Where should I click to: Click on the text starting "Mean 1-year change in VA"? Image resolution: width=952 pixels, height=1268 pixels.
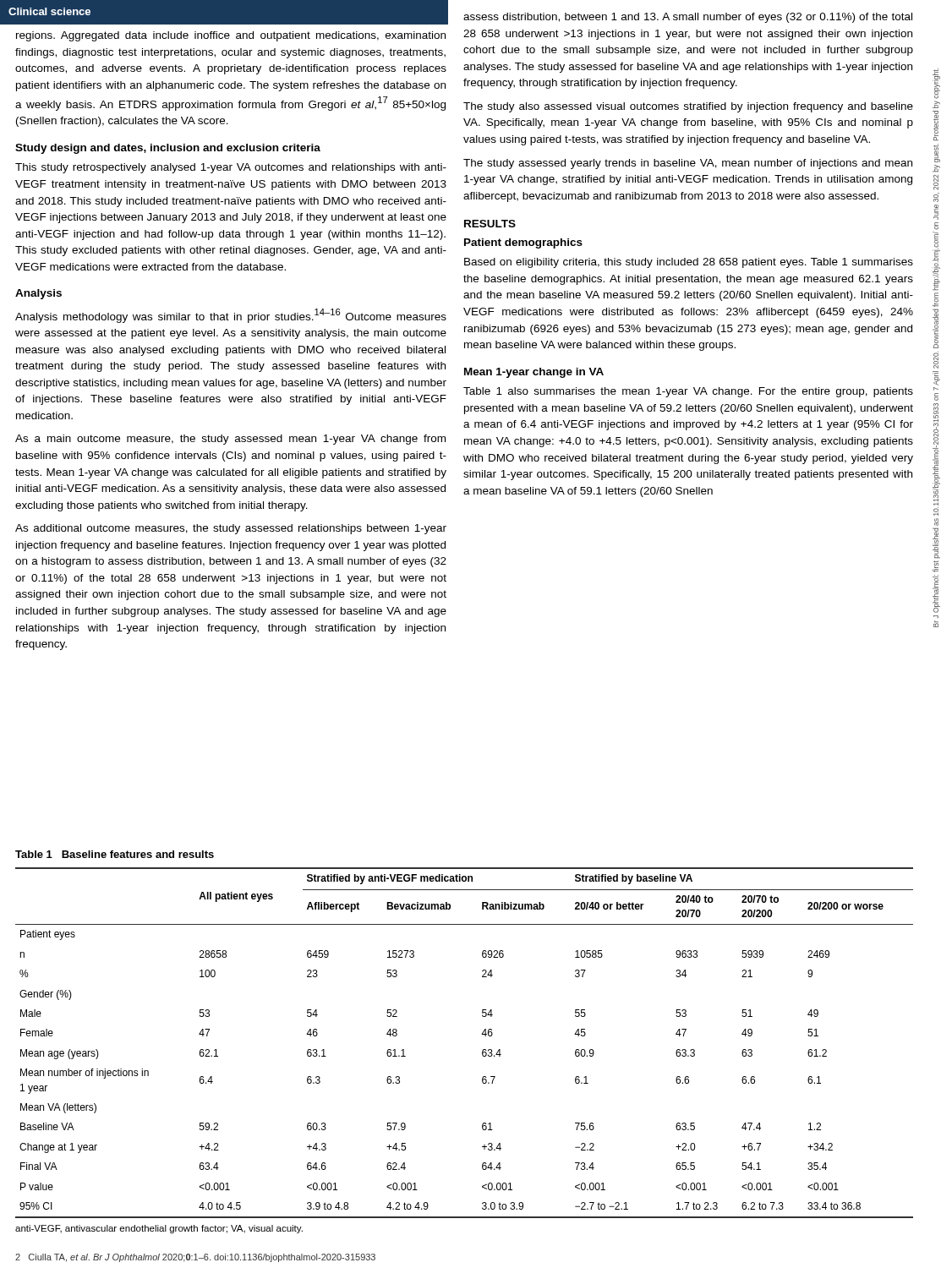tap(534, 371)
